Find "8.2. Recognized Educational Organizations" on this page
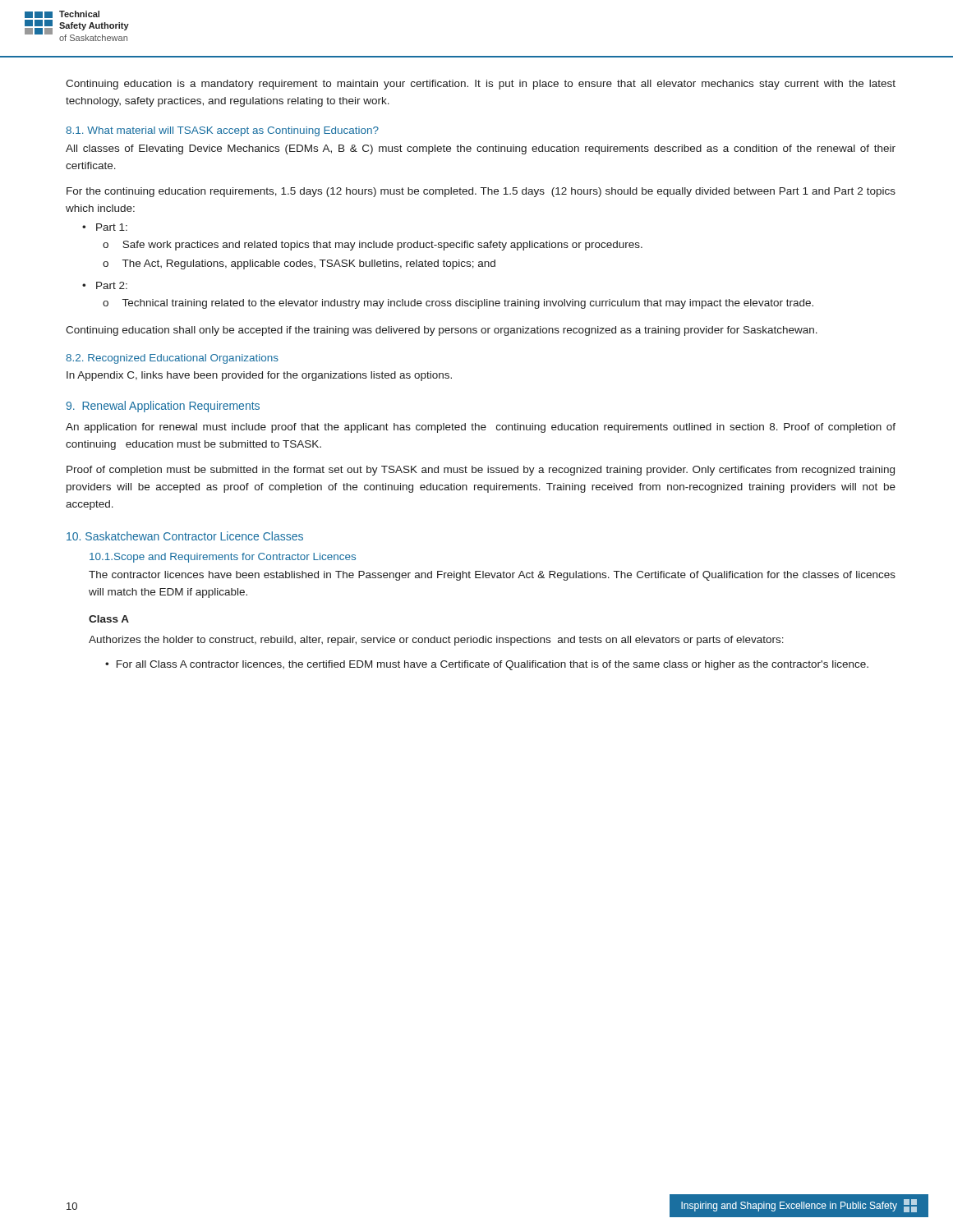953x1232 pixels. pyautogui.click(x=172, y=358)
